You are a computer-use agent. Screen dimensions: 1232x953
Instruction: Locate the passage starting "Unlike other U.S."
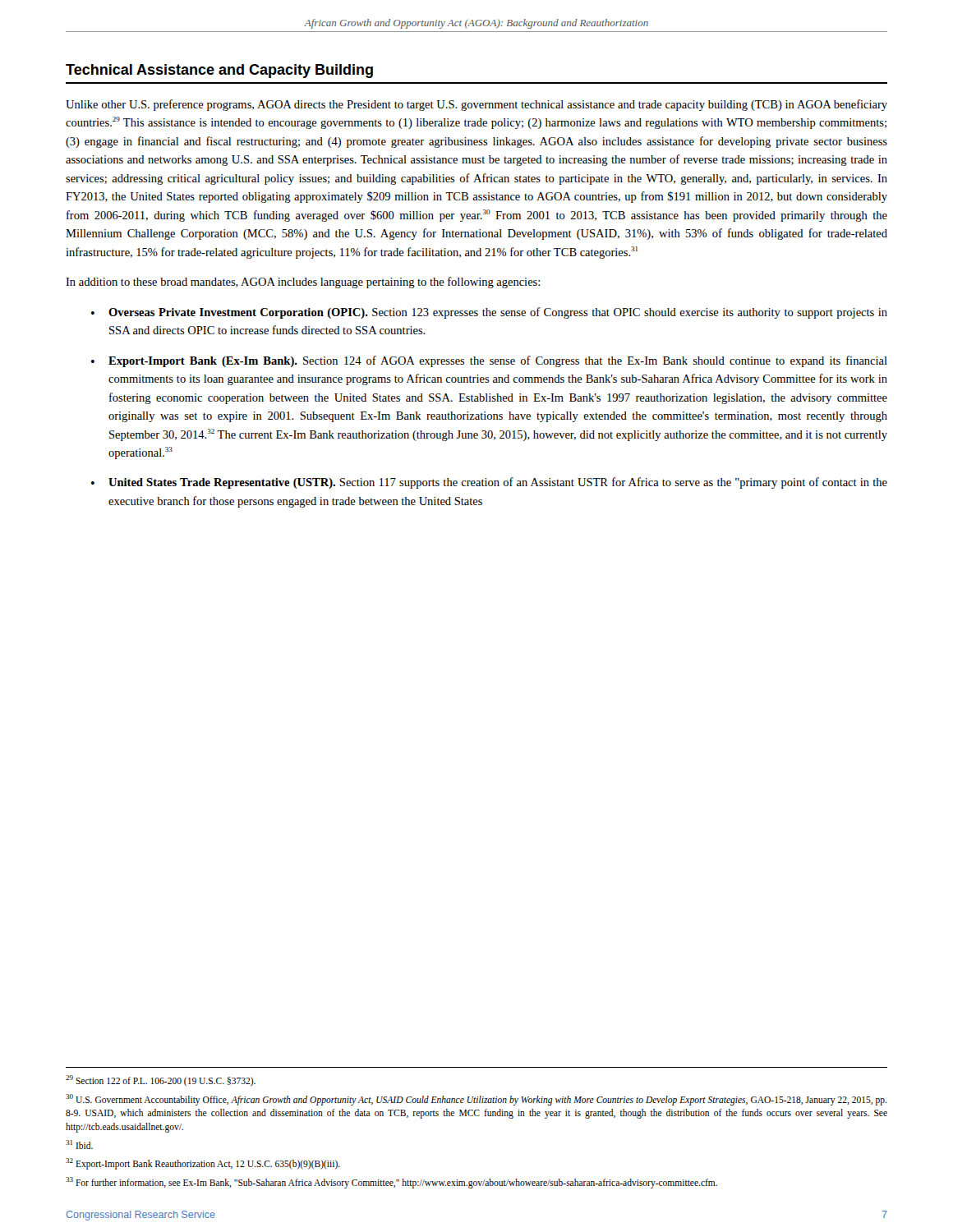476,178
